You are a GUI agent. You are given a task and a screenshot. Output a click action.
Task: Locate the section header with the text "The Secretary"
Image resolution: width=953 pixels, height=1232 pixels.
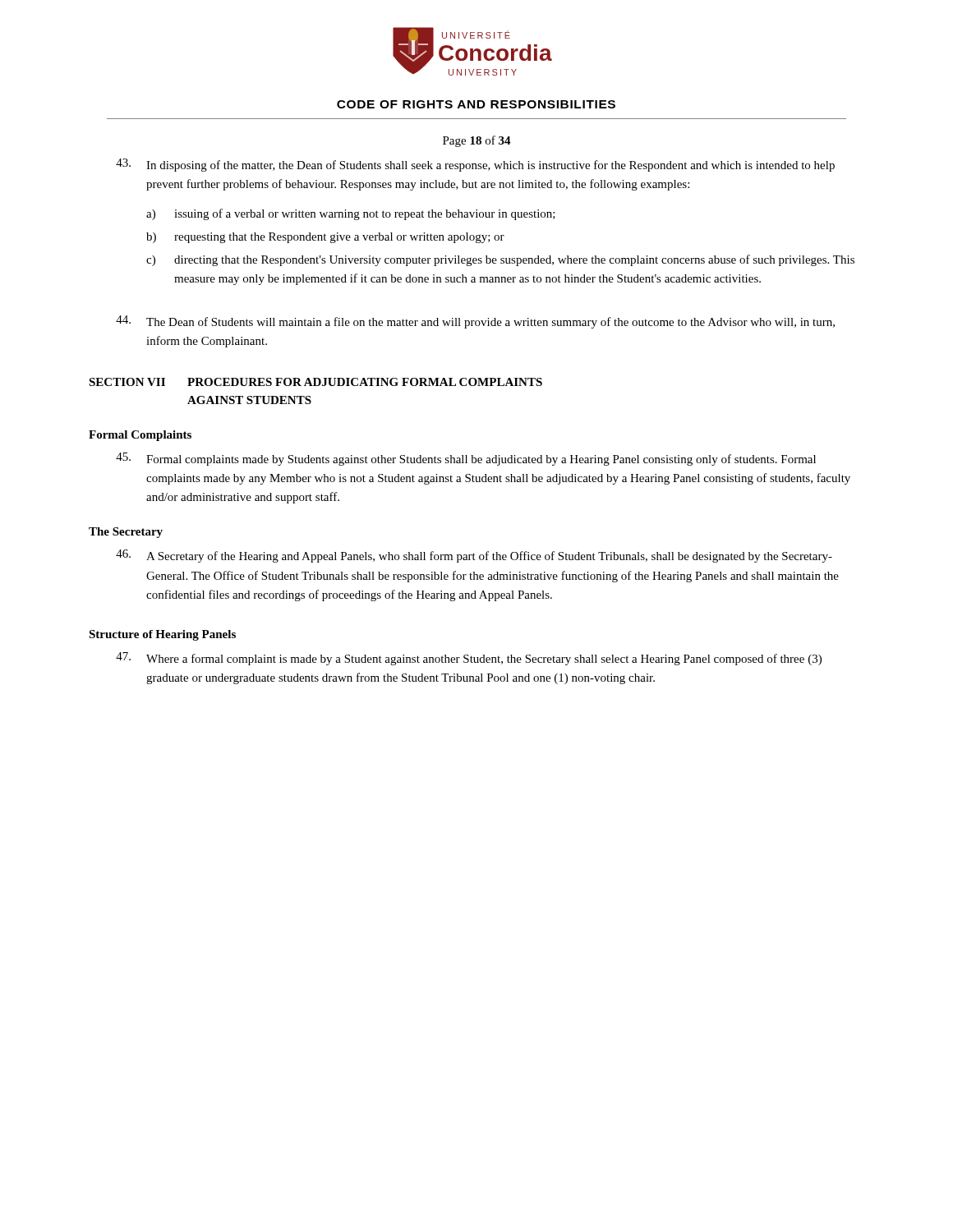126,532
